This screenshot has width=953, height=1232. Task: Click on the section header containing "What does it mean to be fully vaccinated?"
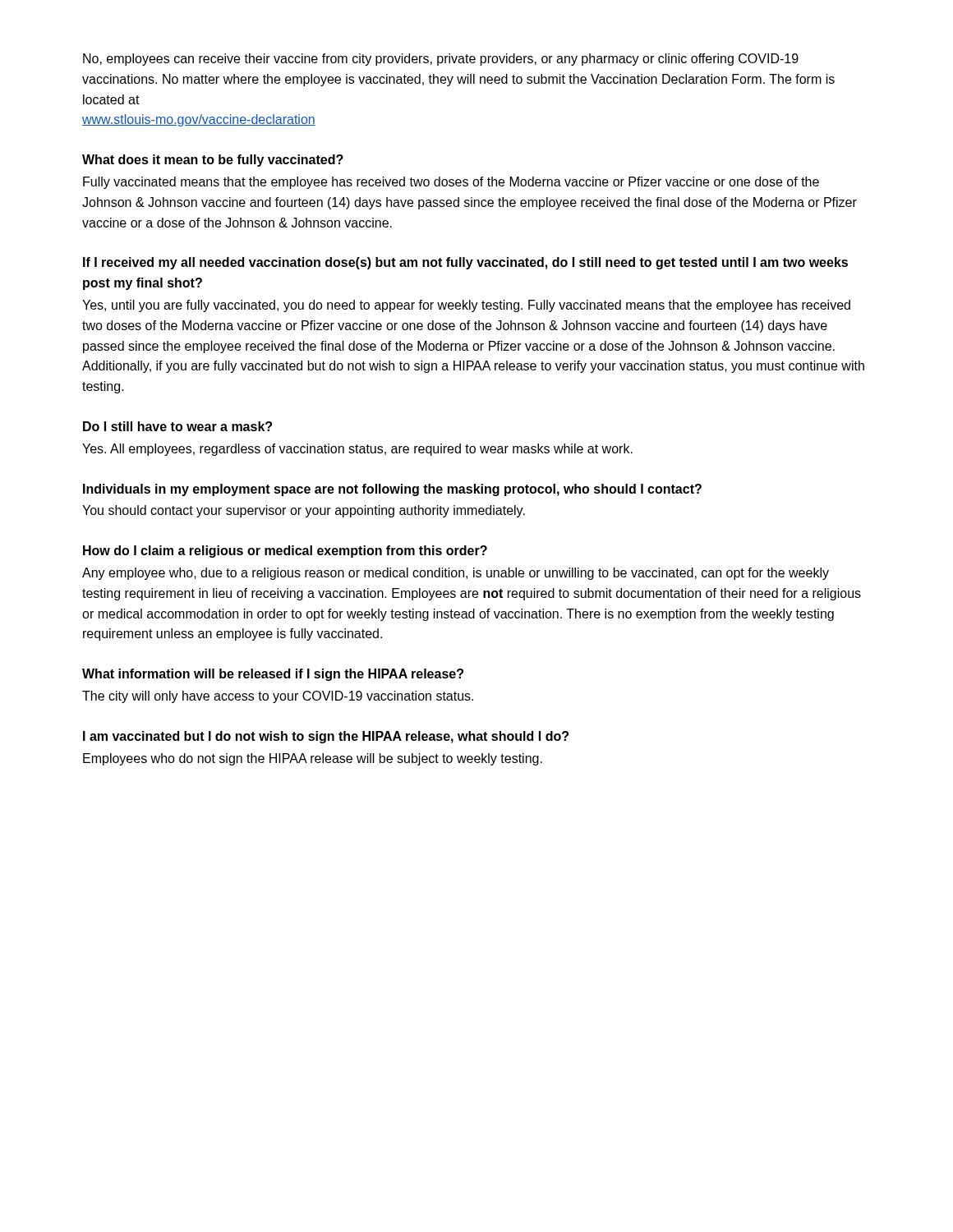coord(213,161)
